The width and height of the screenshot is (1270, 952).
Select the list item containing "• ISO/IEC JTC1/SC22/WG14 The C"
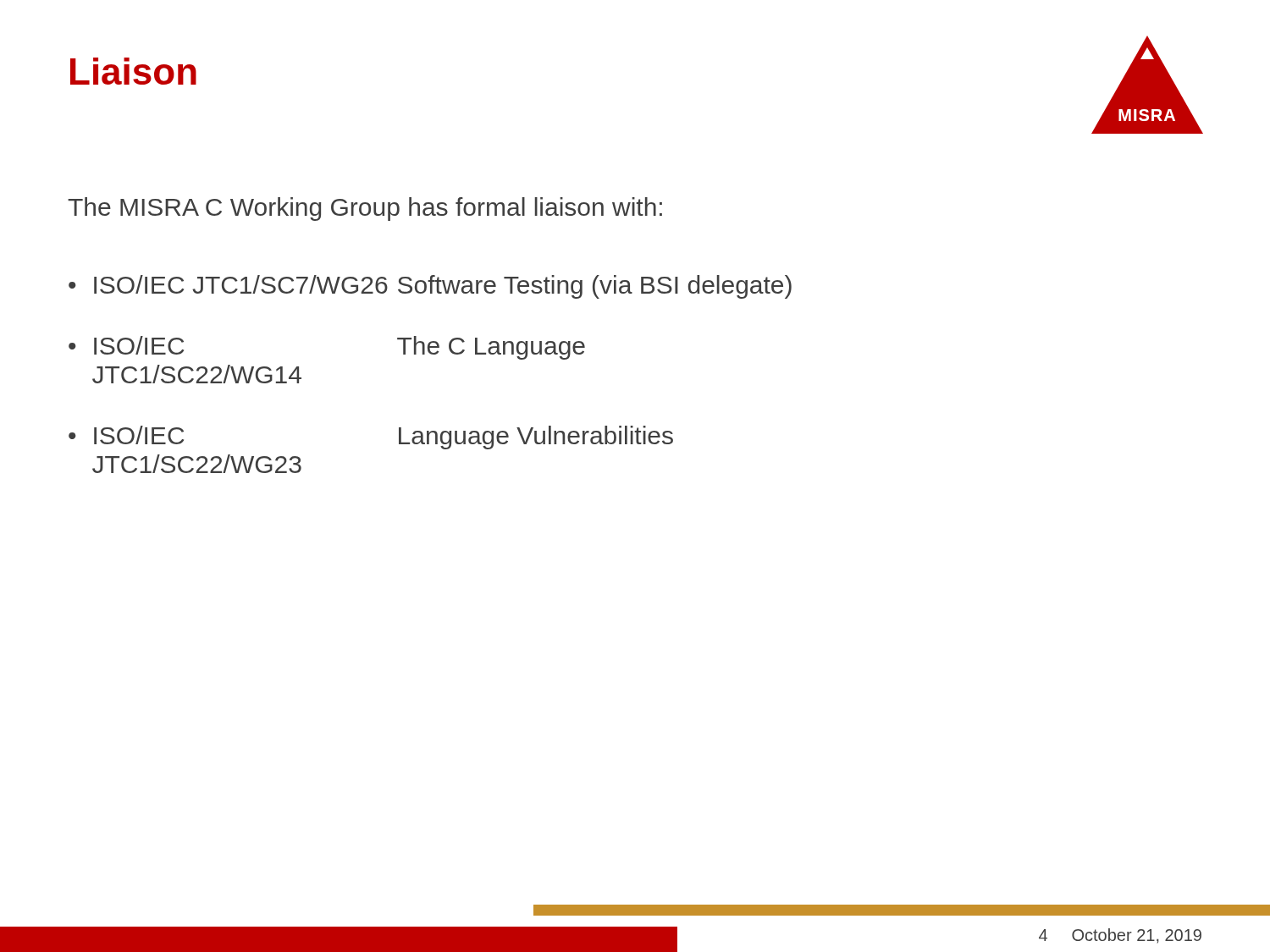126,352
